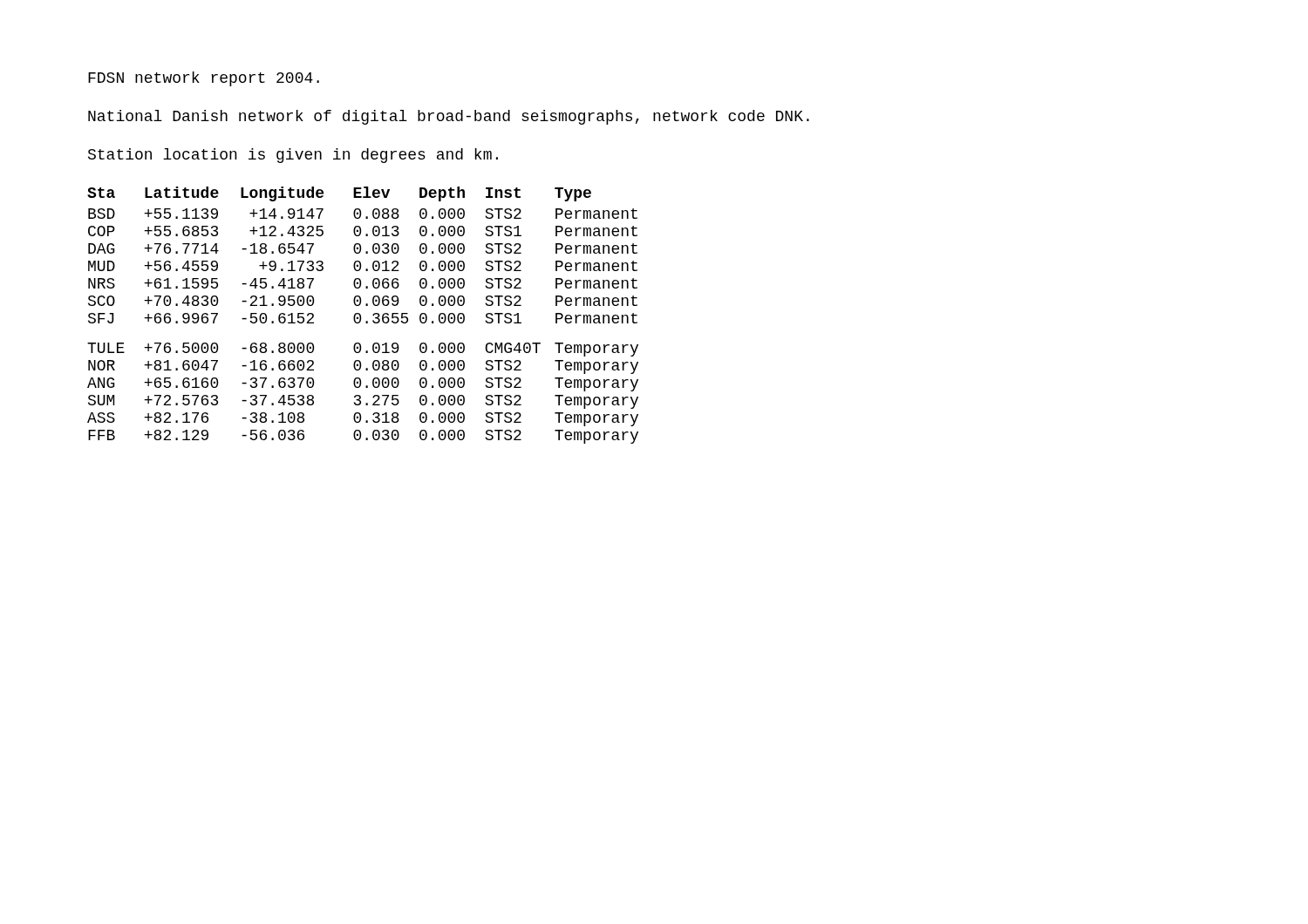
Task: Navigate to the block starting "Station location is given in degrees and"
Action: coord(294,155)
